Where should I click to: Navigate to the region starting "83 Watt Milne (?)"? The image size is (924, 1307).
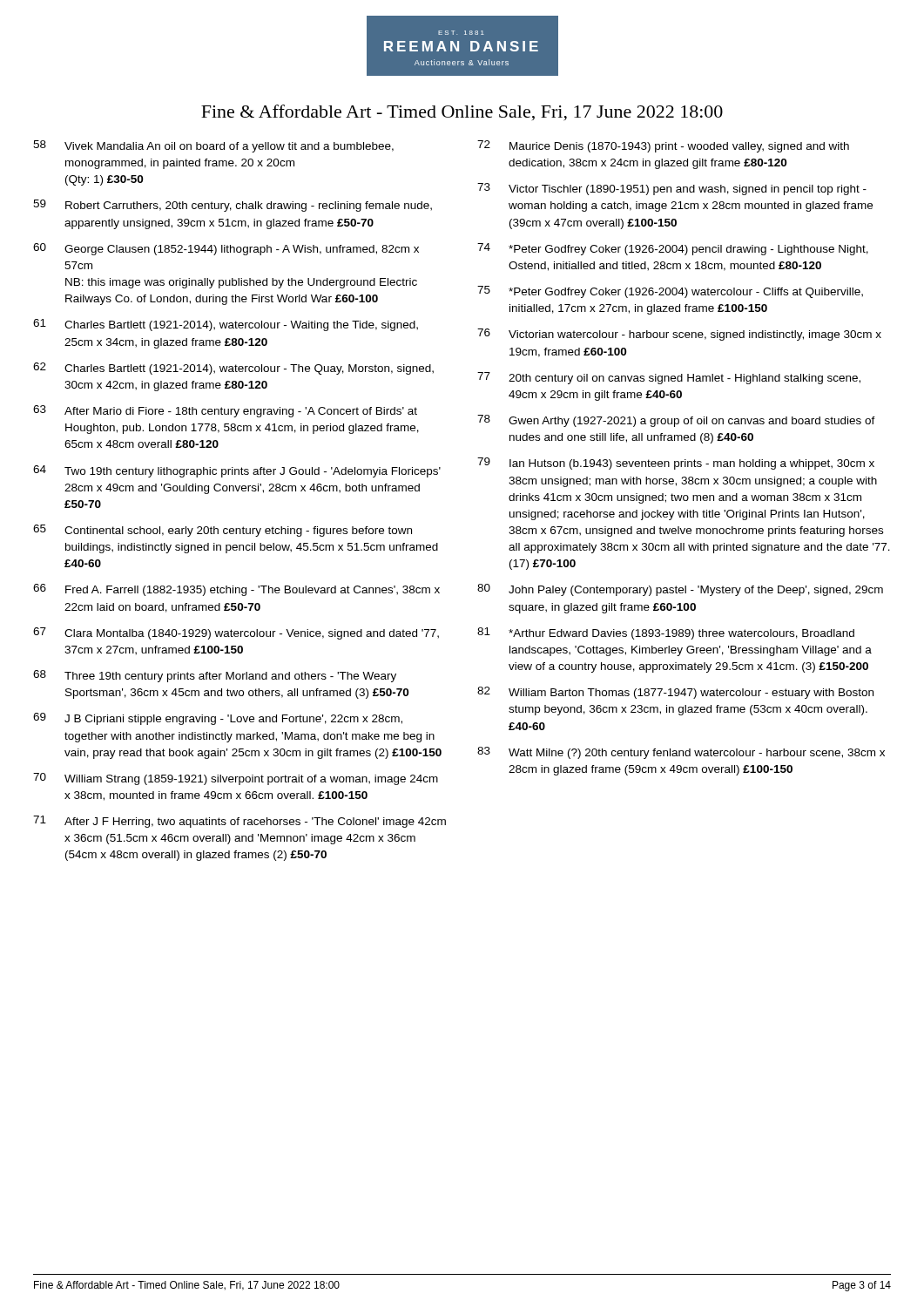684,761
